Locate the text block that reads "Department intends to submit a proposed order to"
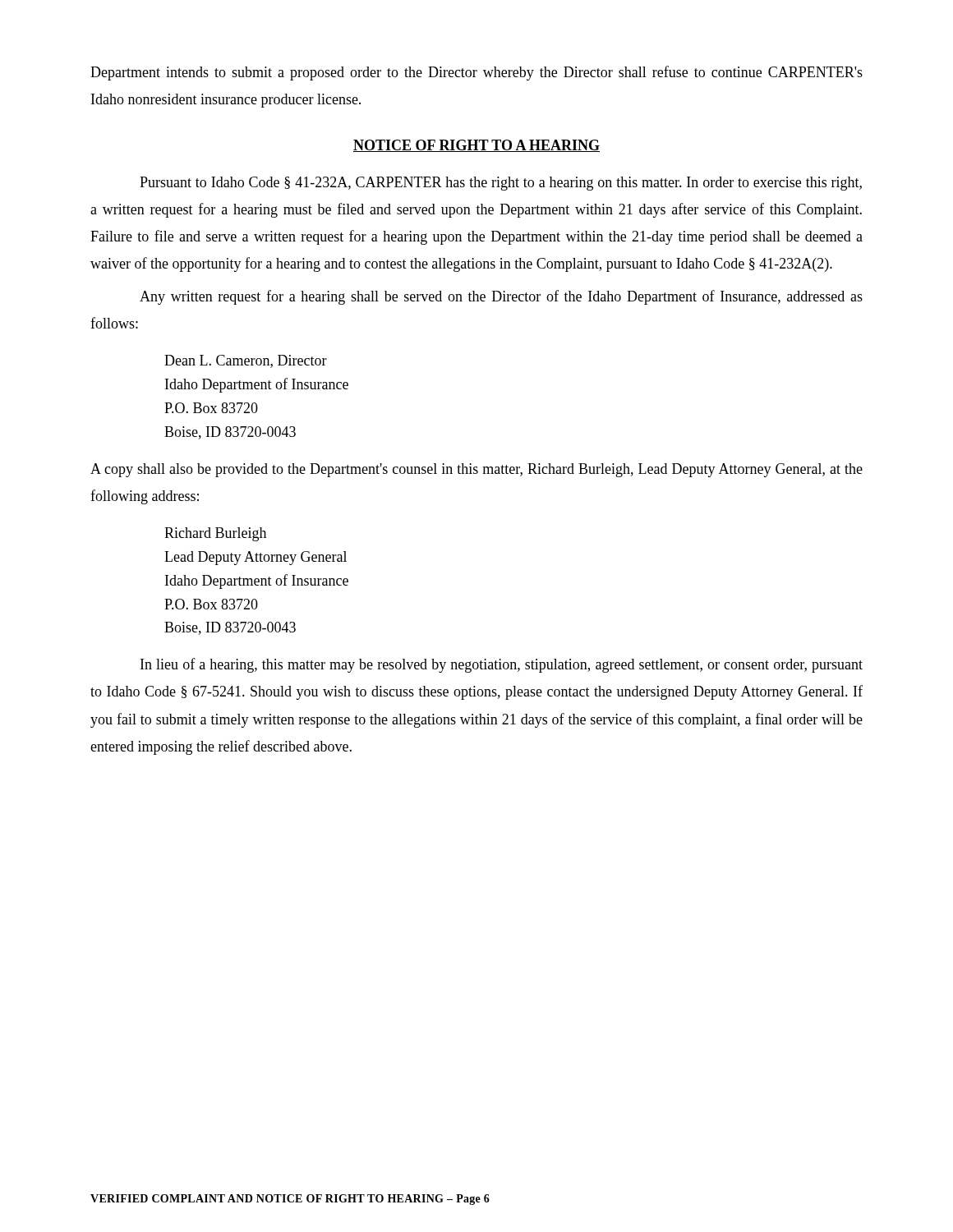The width and height of the screenshot is (953, 1232). [x=476, y=86]
